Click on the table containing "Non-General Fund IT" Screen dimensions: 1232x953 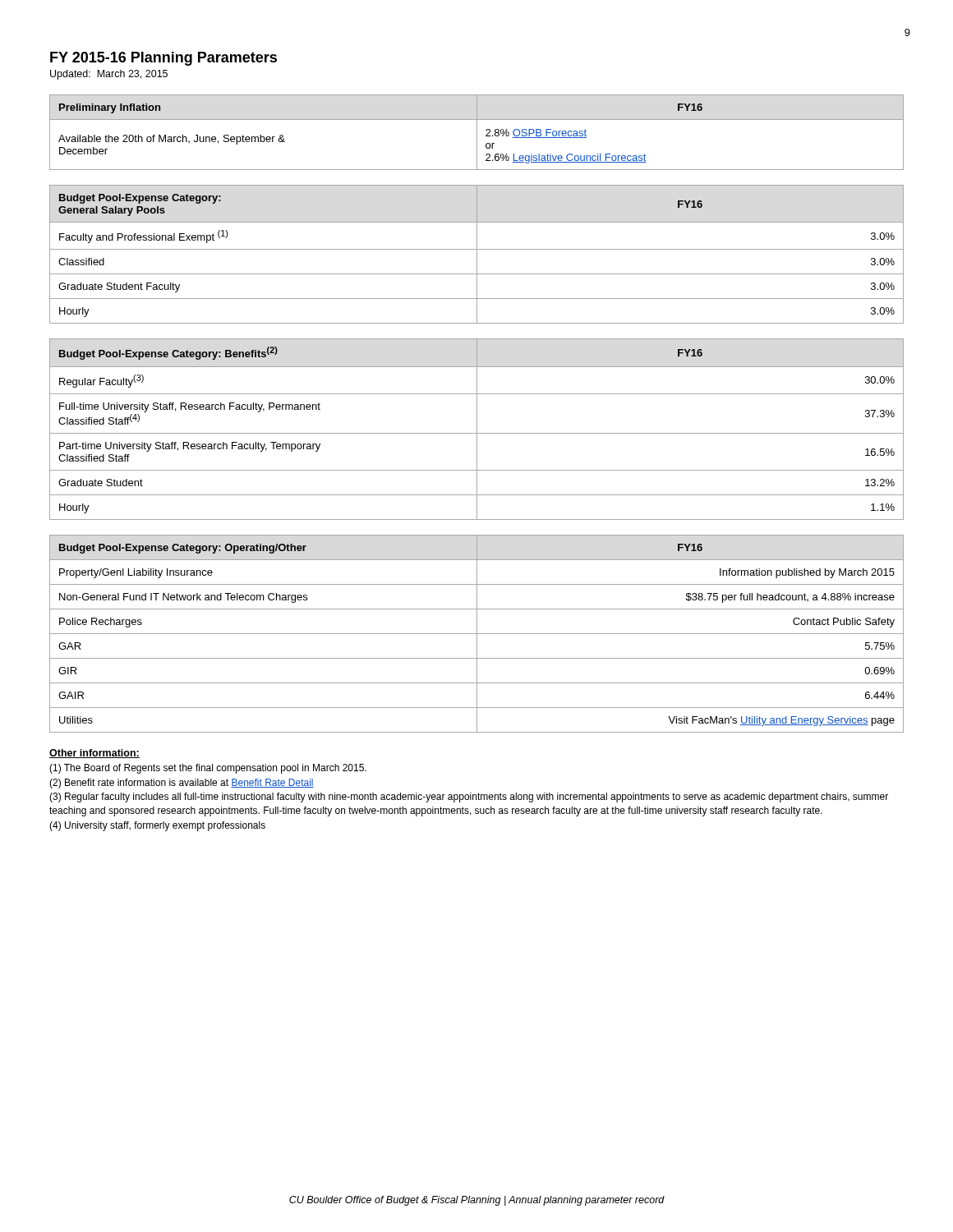click(476, 634)
